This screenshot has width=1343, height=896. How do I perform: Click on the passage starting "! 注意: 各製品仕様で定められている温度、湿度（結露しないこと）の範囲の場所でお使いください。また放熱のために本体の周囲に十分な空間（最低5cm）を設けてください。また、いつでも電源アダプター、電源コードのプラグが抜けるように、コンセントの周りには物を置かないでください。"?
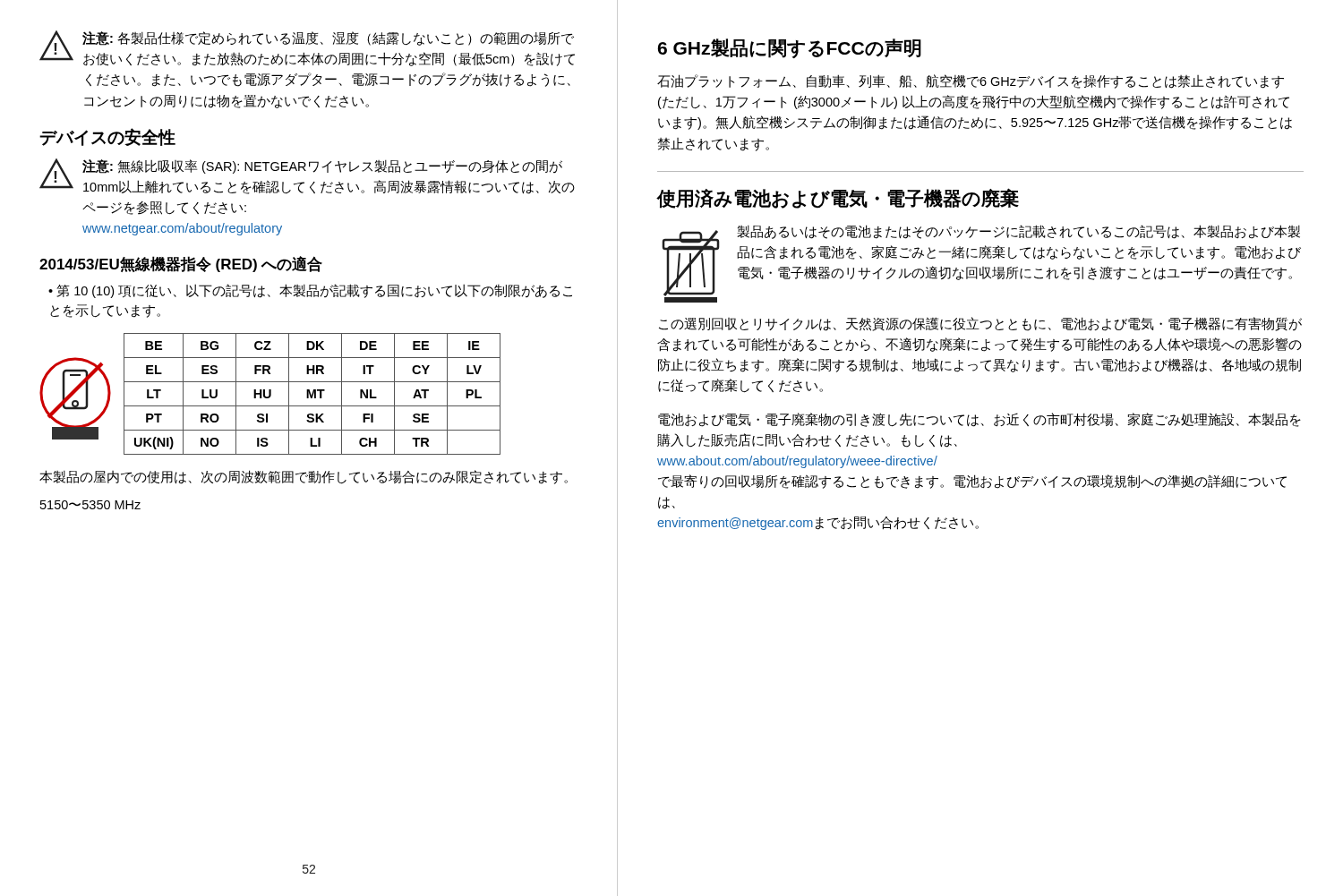point(312,70)
